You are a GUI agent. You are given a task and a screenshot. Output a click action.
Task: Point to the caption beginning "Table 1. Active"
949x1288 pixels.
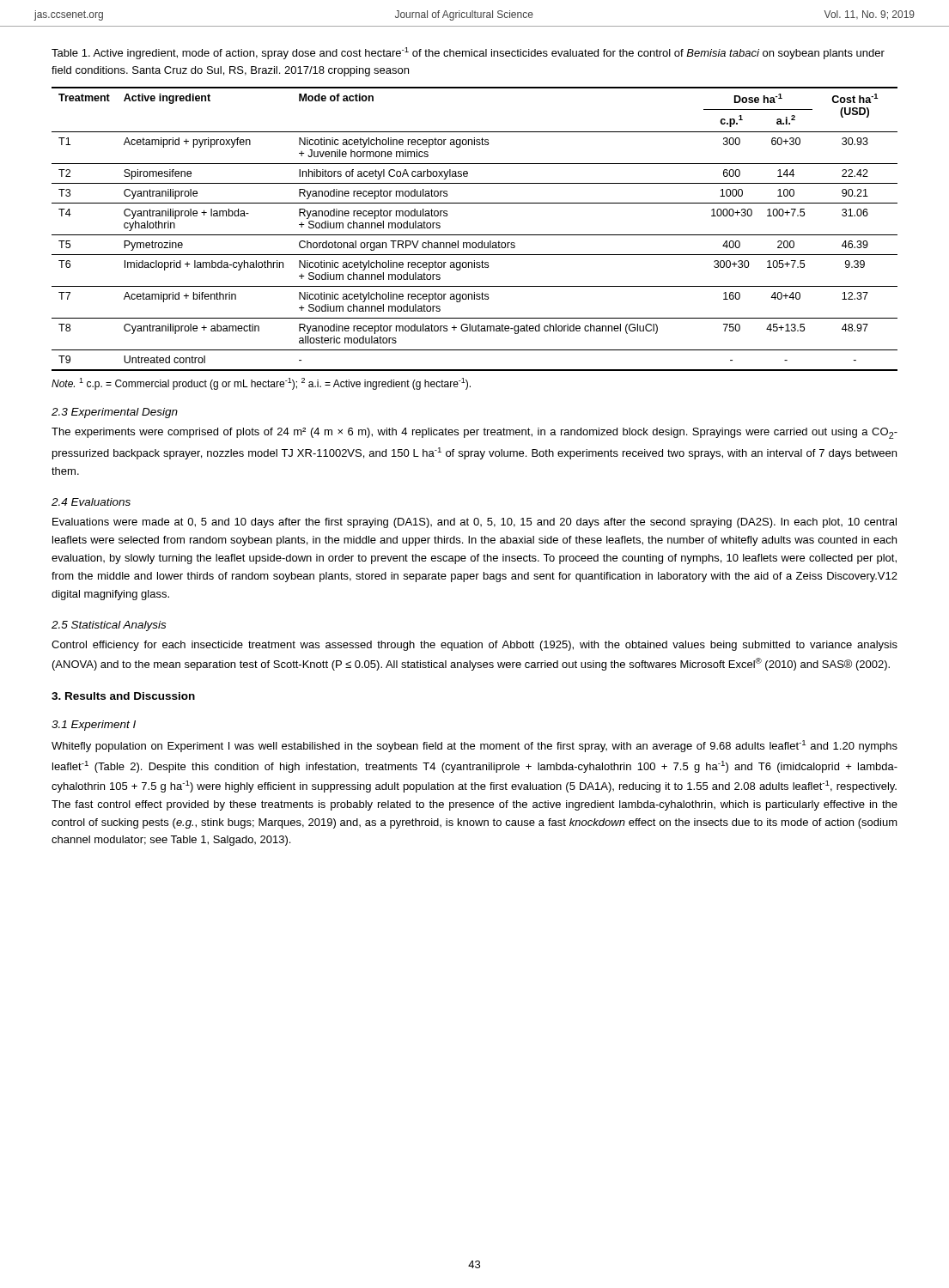coord(468,60)
